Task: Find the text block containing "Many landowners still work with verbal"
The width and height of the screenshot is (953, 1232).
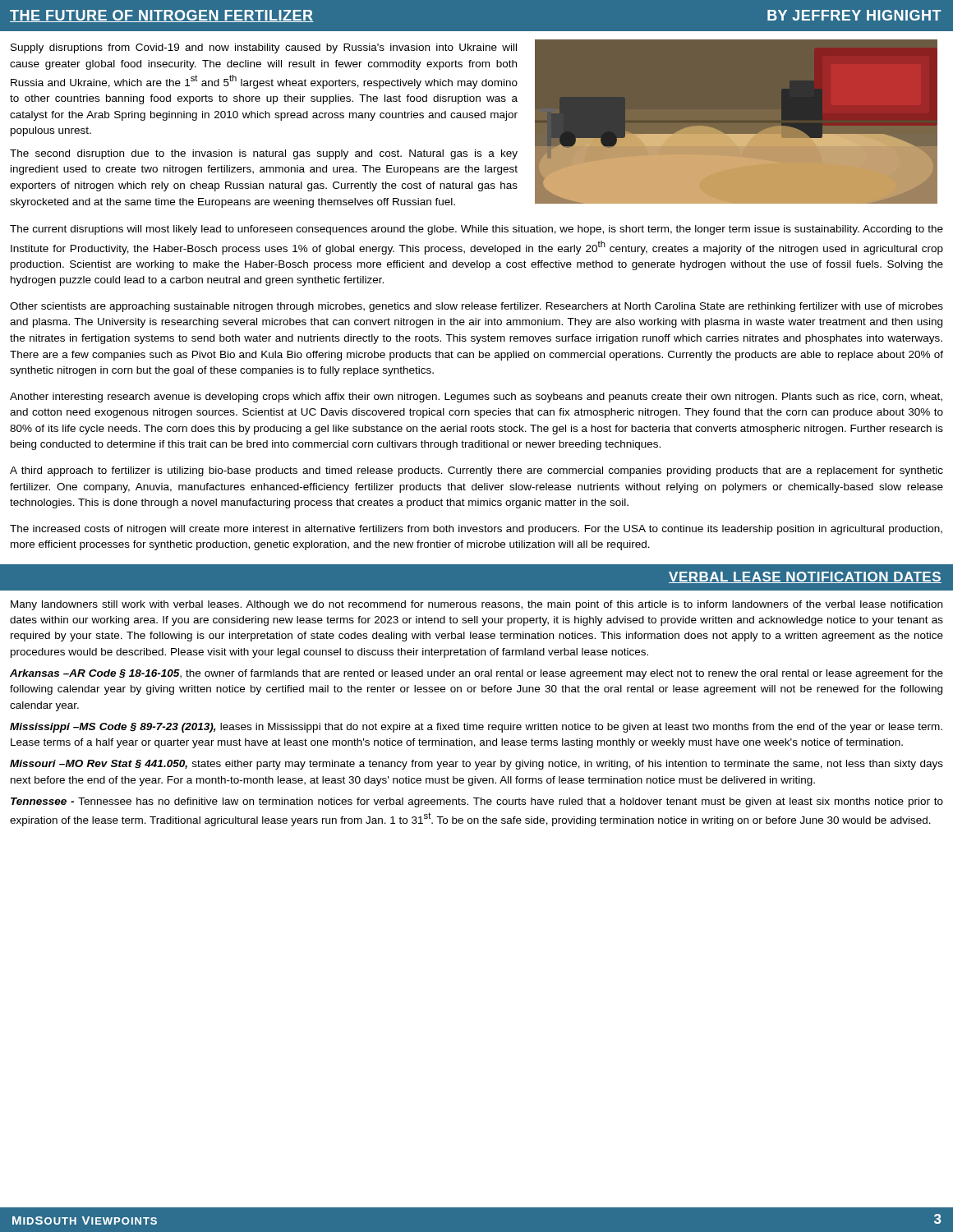Action: tap(476, 628)
